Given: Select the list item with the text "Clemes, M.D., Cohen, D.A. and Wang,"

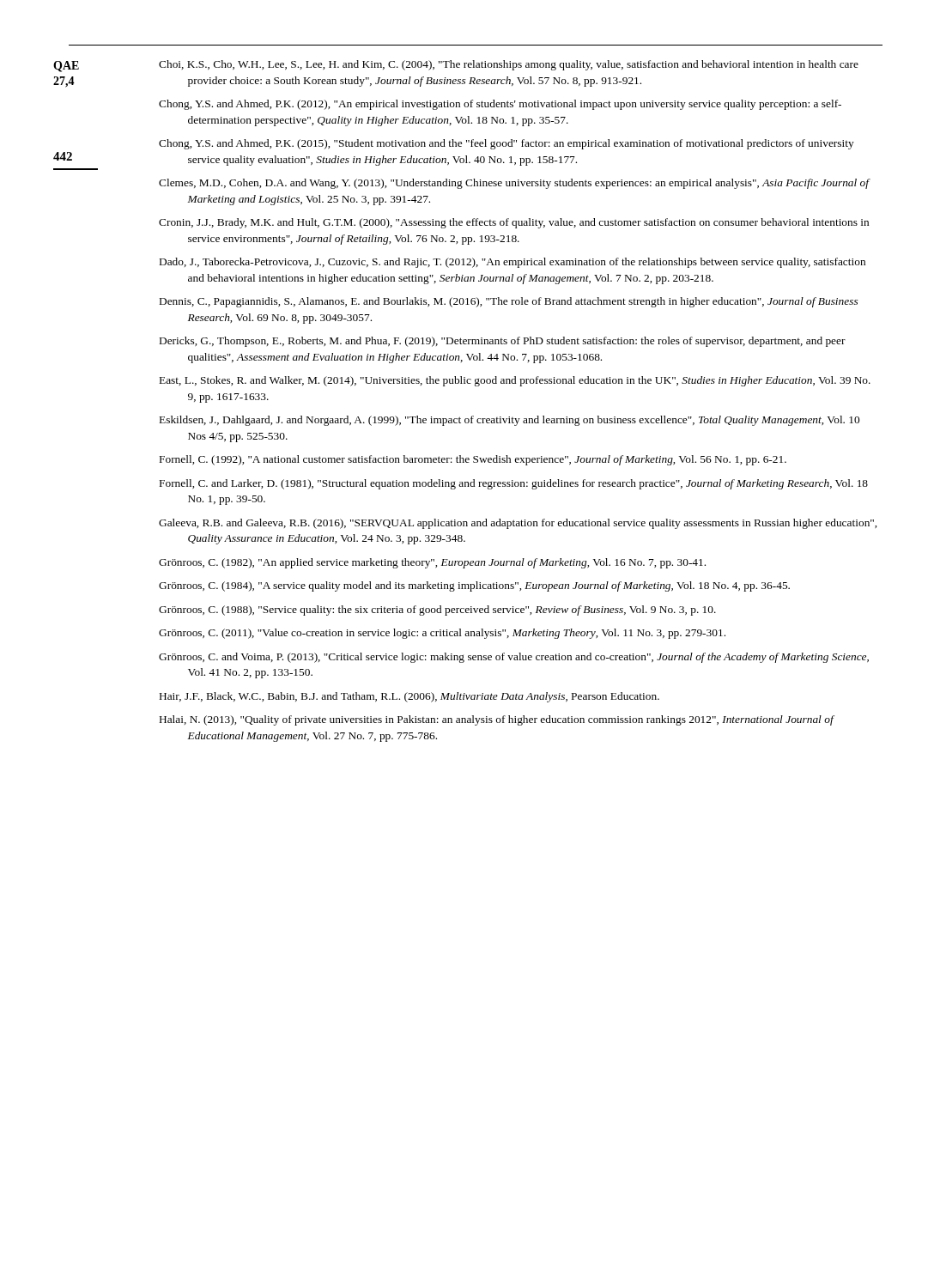Looking at the screenshot, I should [x=514, y=190].
